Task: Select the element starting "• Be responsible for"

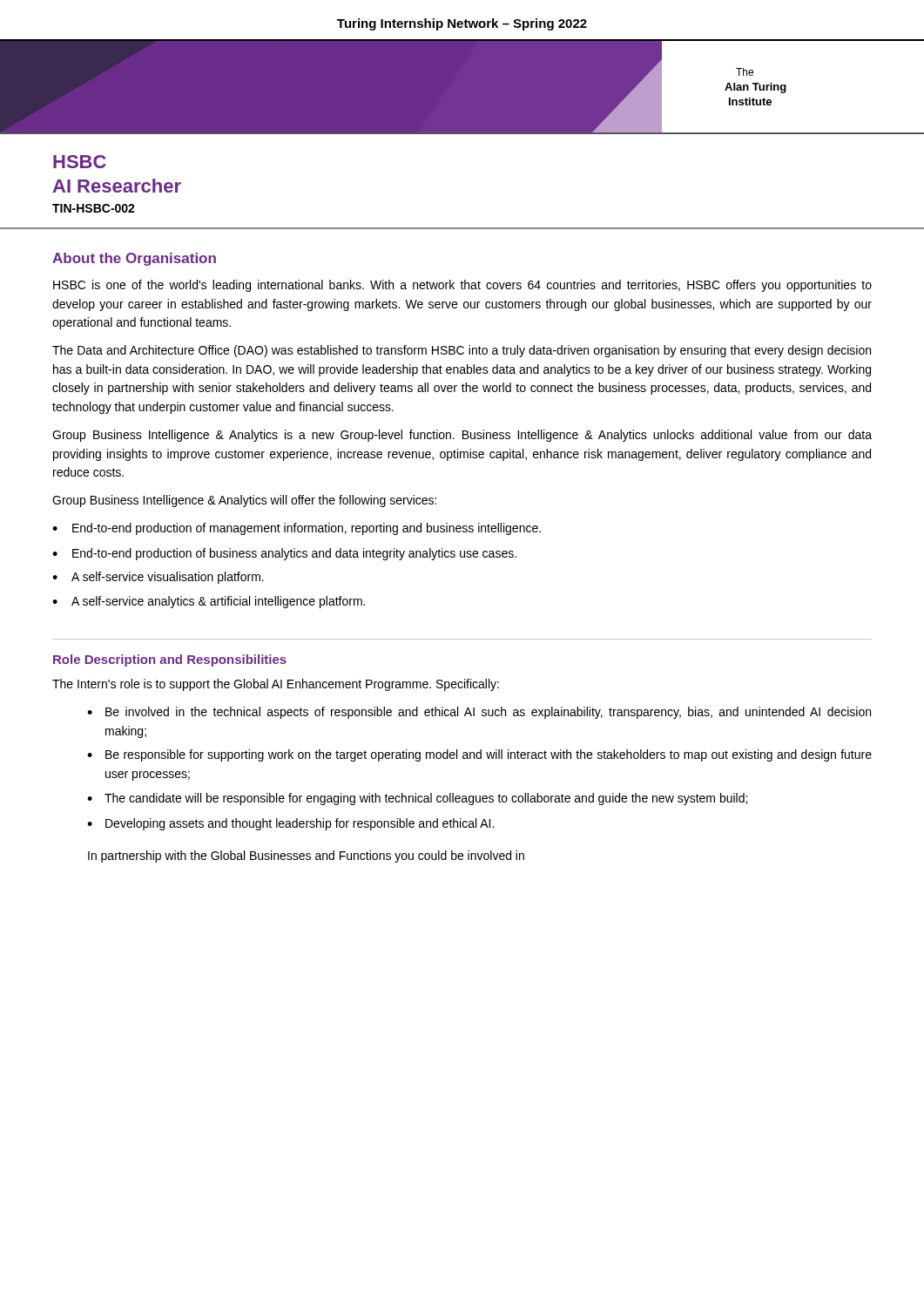Action: tap(479, 765)
